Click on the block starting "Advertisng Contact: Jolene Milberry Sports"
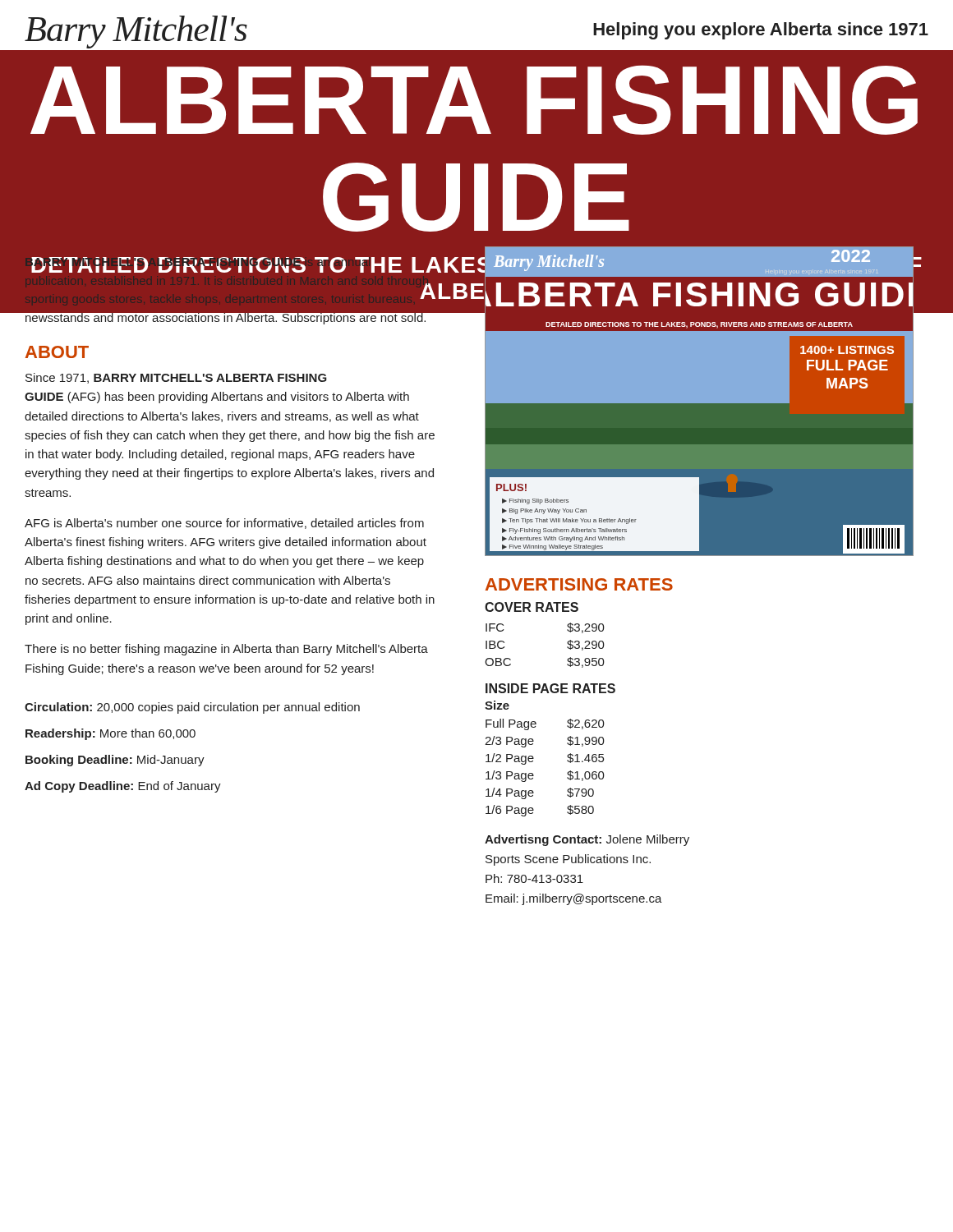The image size is (953, 1232). click(x=587, y=869)
